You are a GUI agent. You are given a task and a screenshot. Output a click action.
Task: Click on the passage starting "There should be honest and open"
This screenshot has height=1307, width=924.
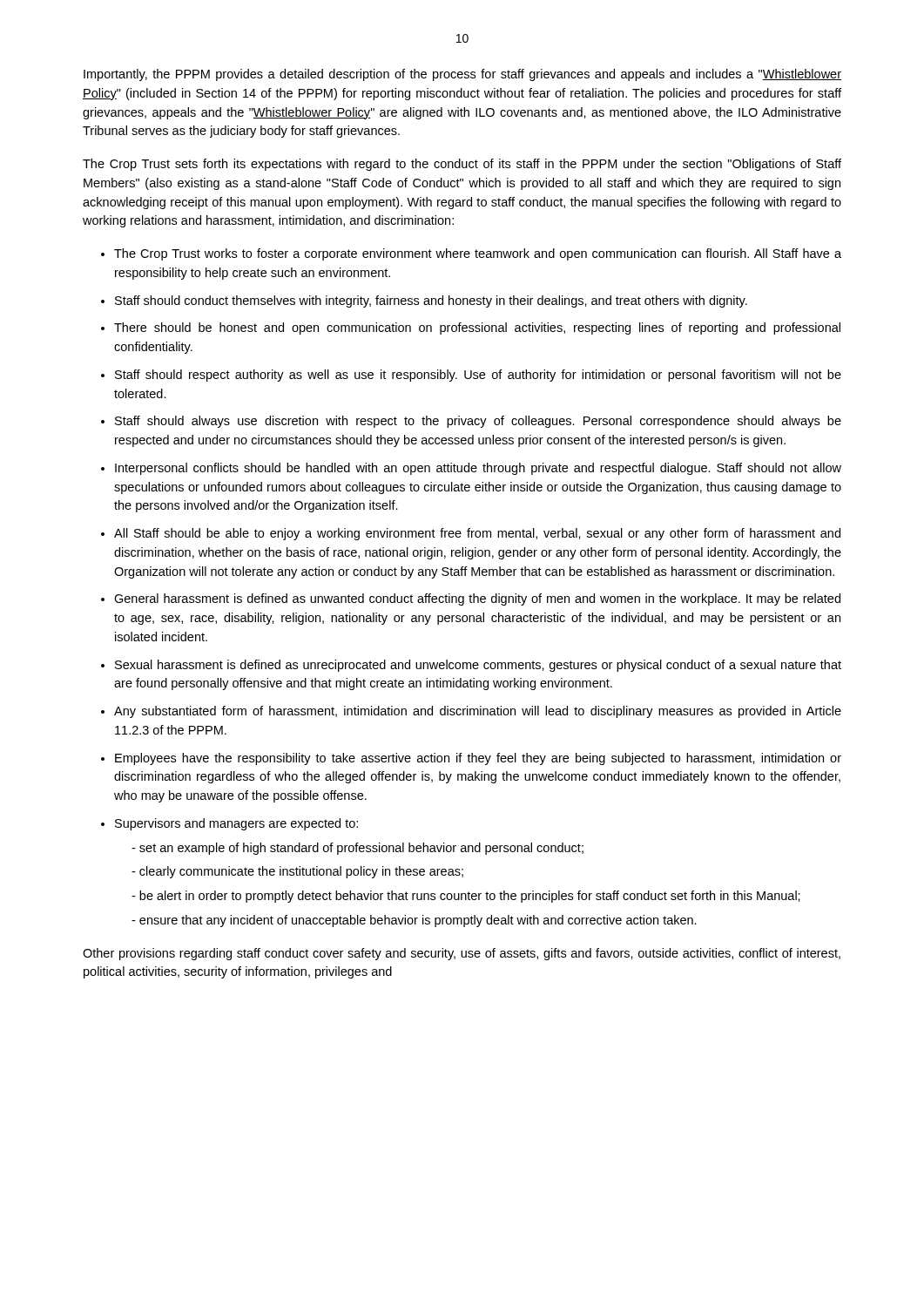tap(478, 337)
